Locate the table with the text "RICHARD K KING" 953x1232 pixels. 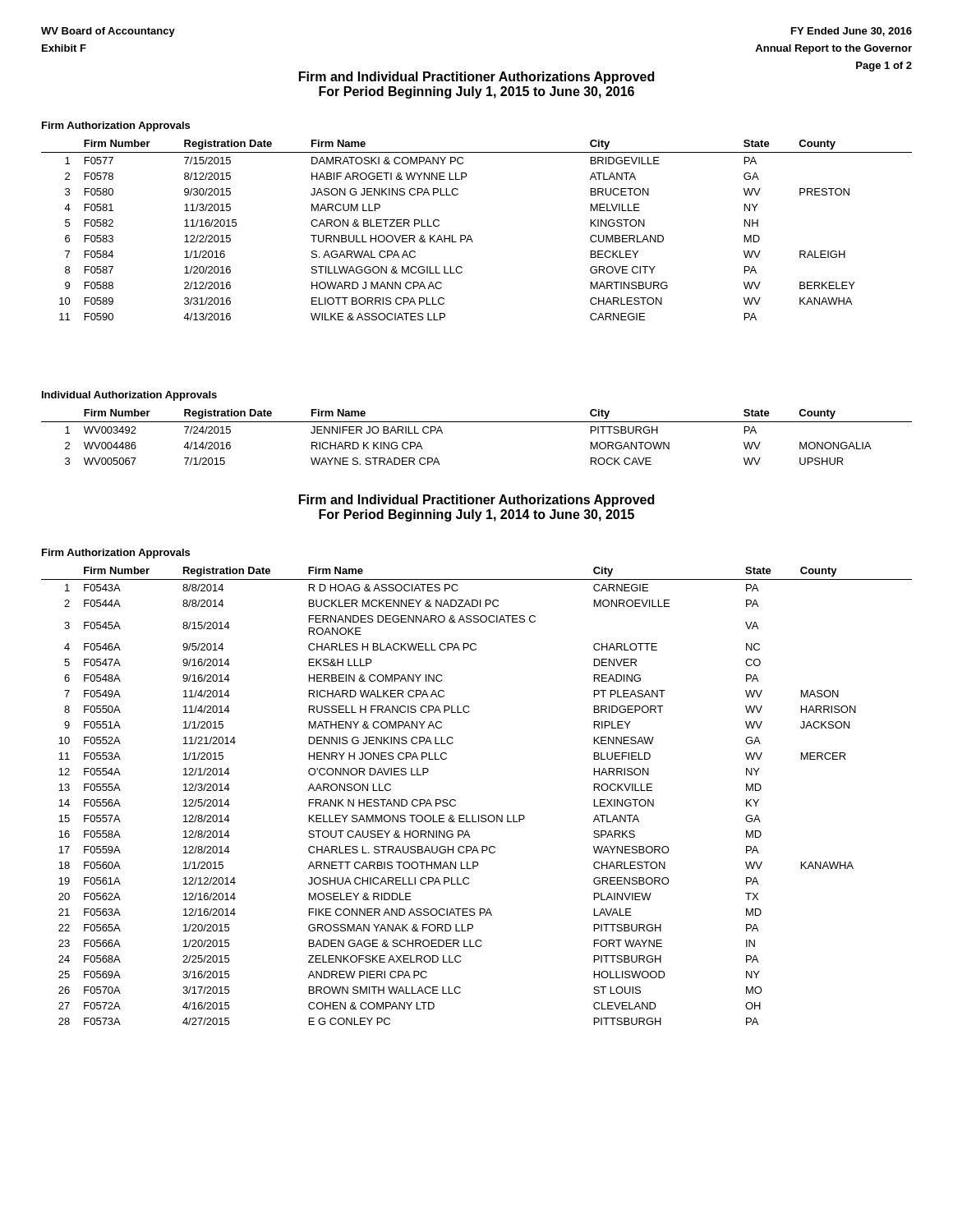point(476,437)
